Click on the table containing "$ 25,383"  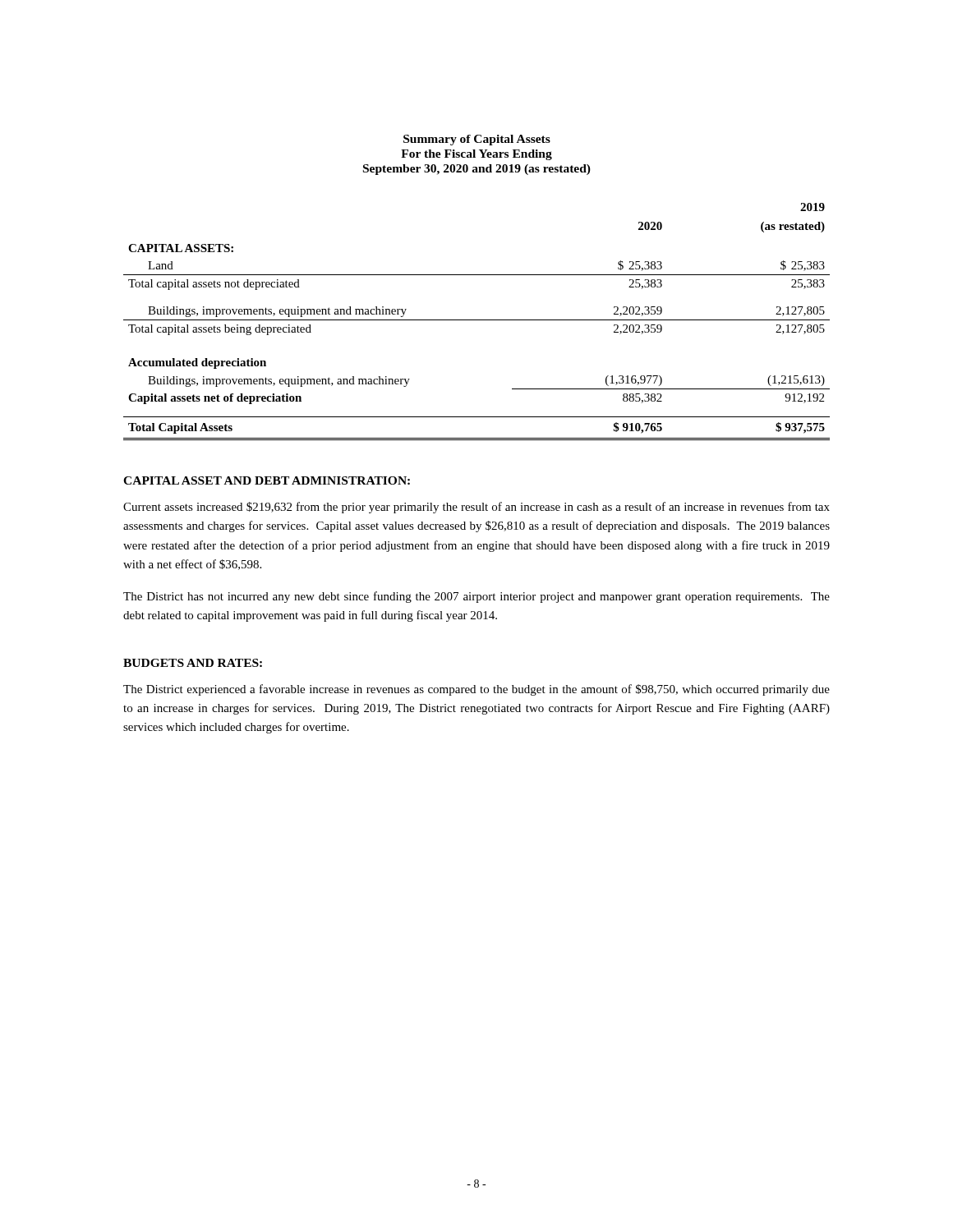(x=476, y=319)
